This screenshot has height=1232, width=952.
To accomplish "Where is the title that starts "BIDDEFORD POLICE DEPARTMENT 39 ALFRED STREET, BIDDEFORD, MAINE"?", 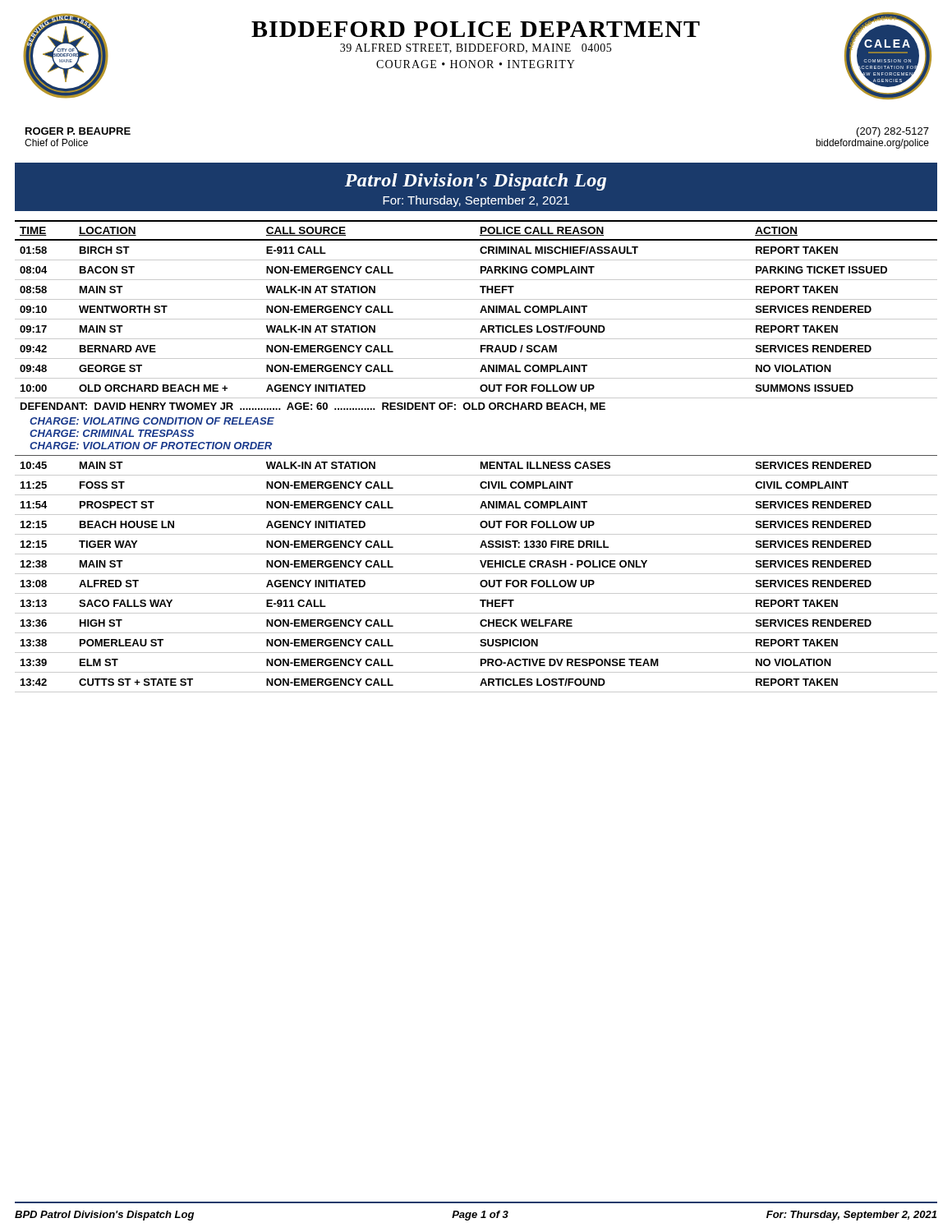I will coord(476,43).
